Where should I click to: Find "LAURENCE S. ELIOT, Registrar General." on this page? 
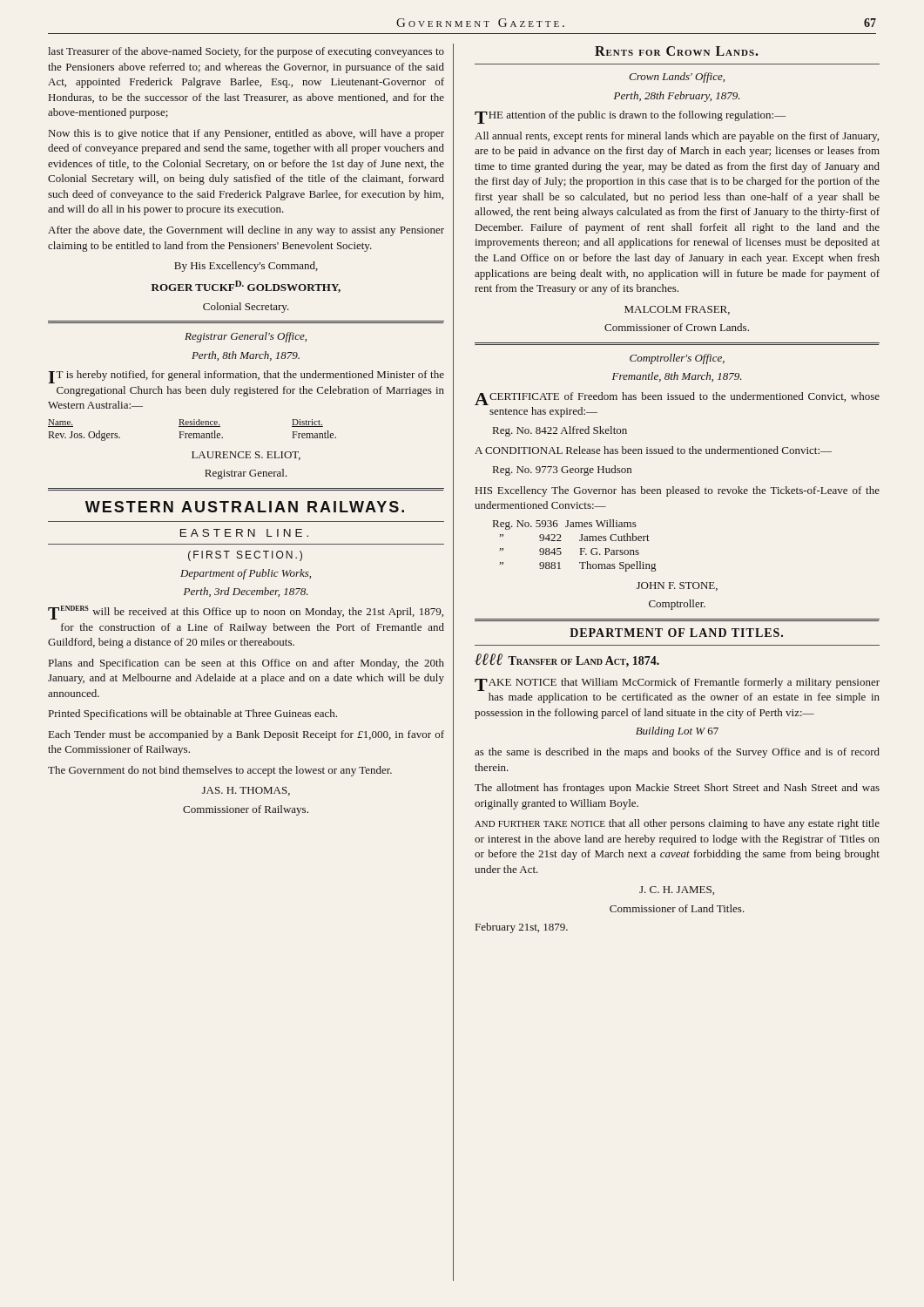[246, 464]
